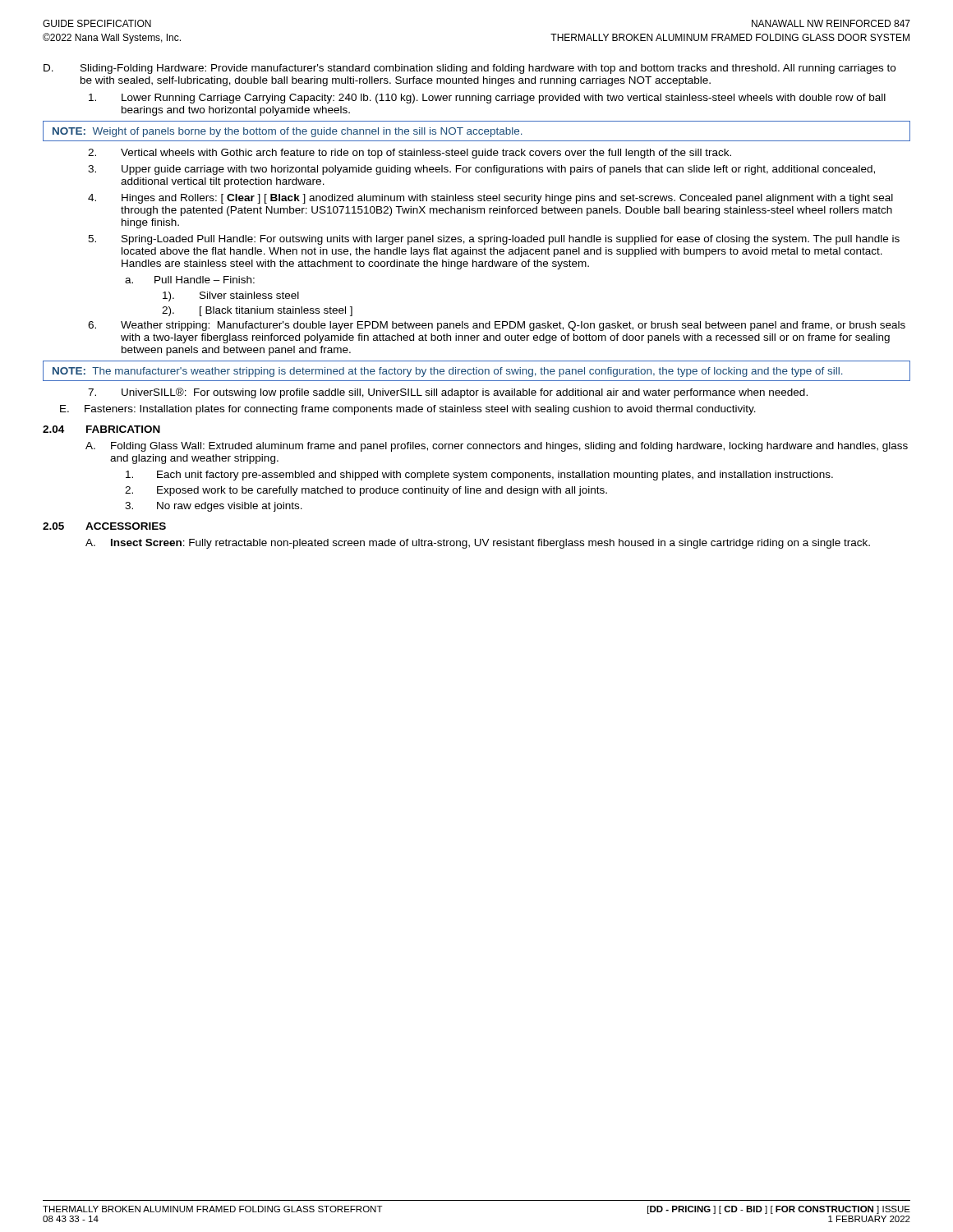
Task: Click on the list item that says "Lower Running Carriage Carrying Capacity: 240"
Action: pos(499,103)
